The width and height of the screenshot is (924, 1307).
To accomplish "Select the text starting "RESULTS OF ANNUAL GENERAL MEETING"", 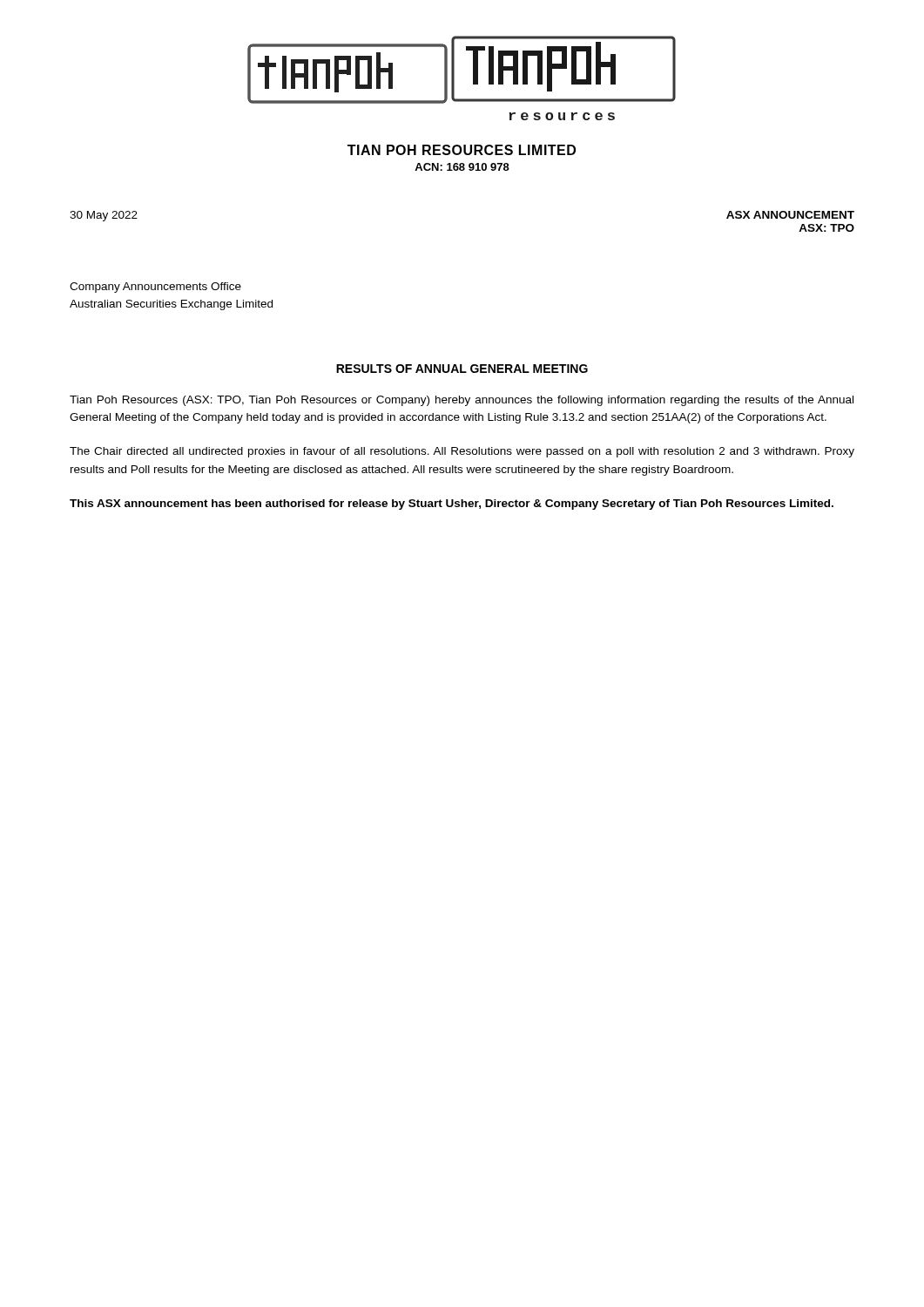I will [x=462, y=368].
